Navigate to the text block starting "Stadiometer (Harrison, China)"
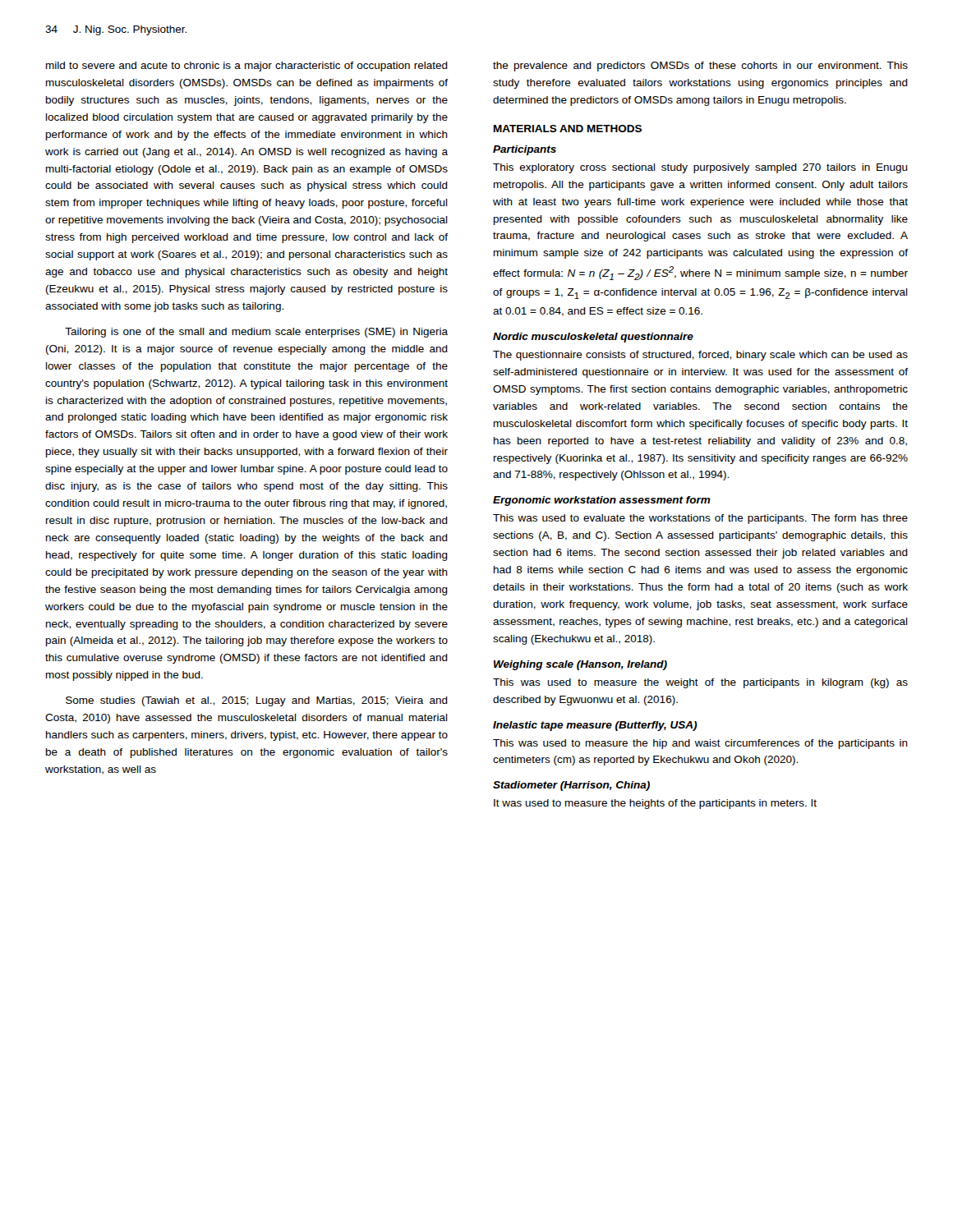Screen dimensions: 1232x953 click(x=571, y=785)
